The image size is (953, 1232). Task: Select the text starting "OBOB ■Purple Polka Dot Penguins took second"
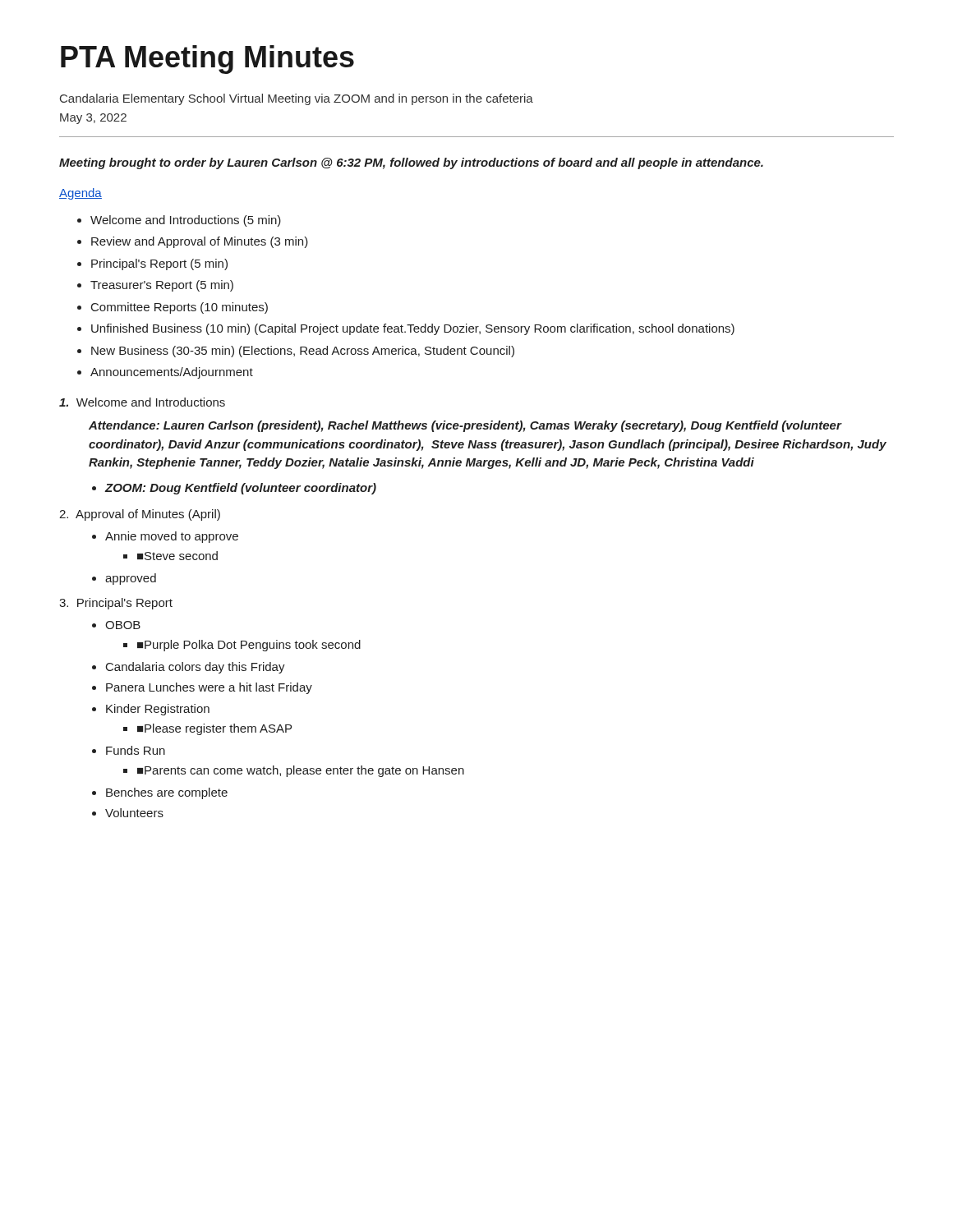(x=123, y=625)
